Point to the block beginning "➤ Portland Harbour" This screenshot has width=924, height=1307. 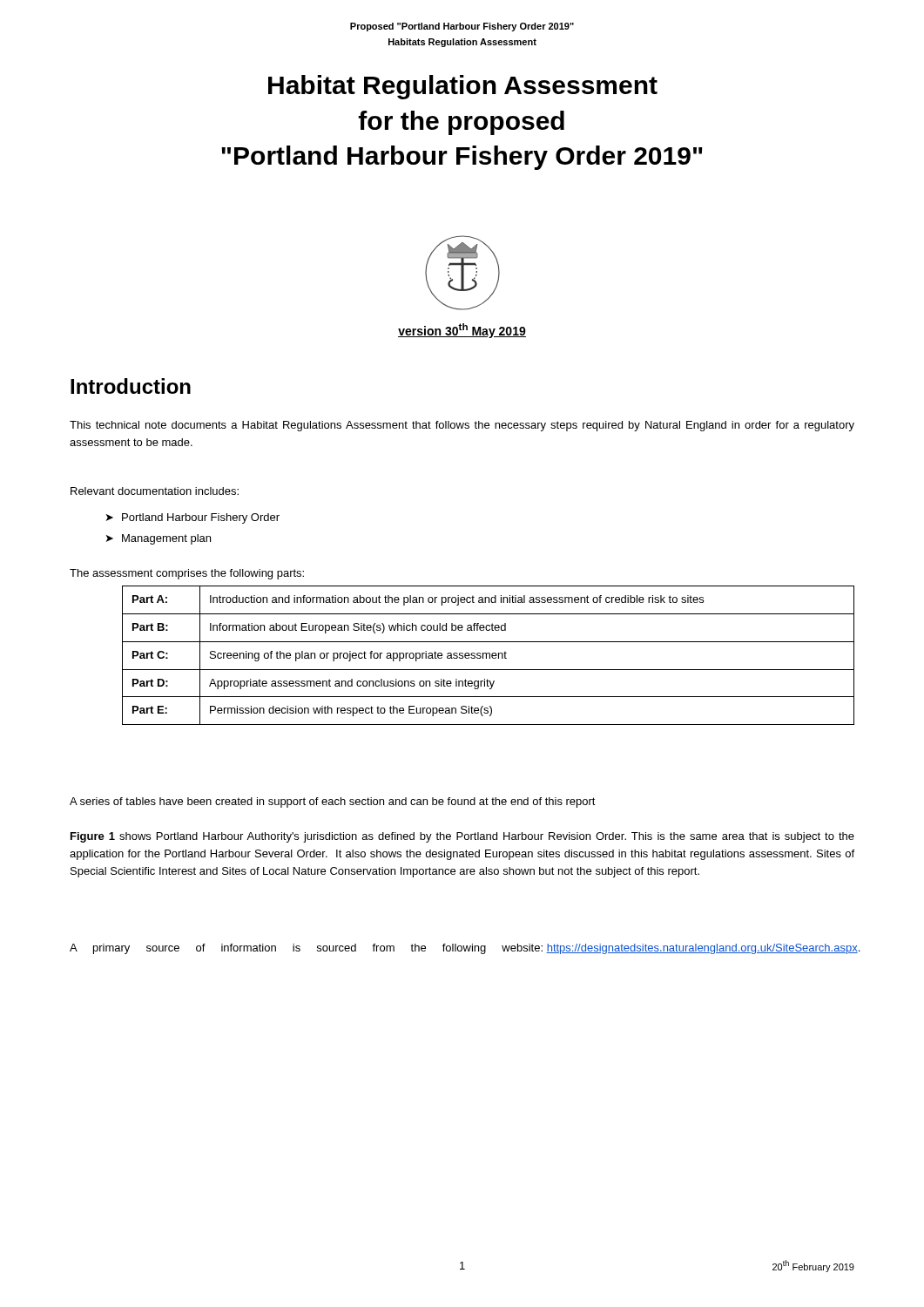(192, 518)
